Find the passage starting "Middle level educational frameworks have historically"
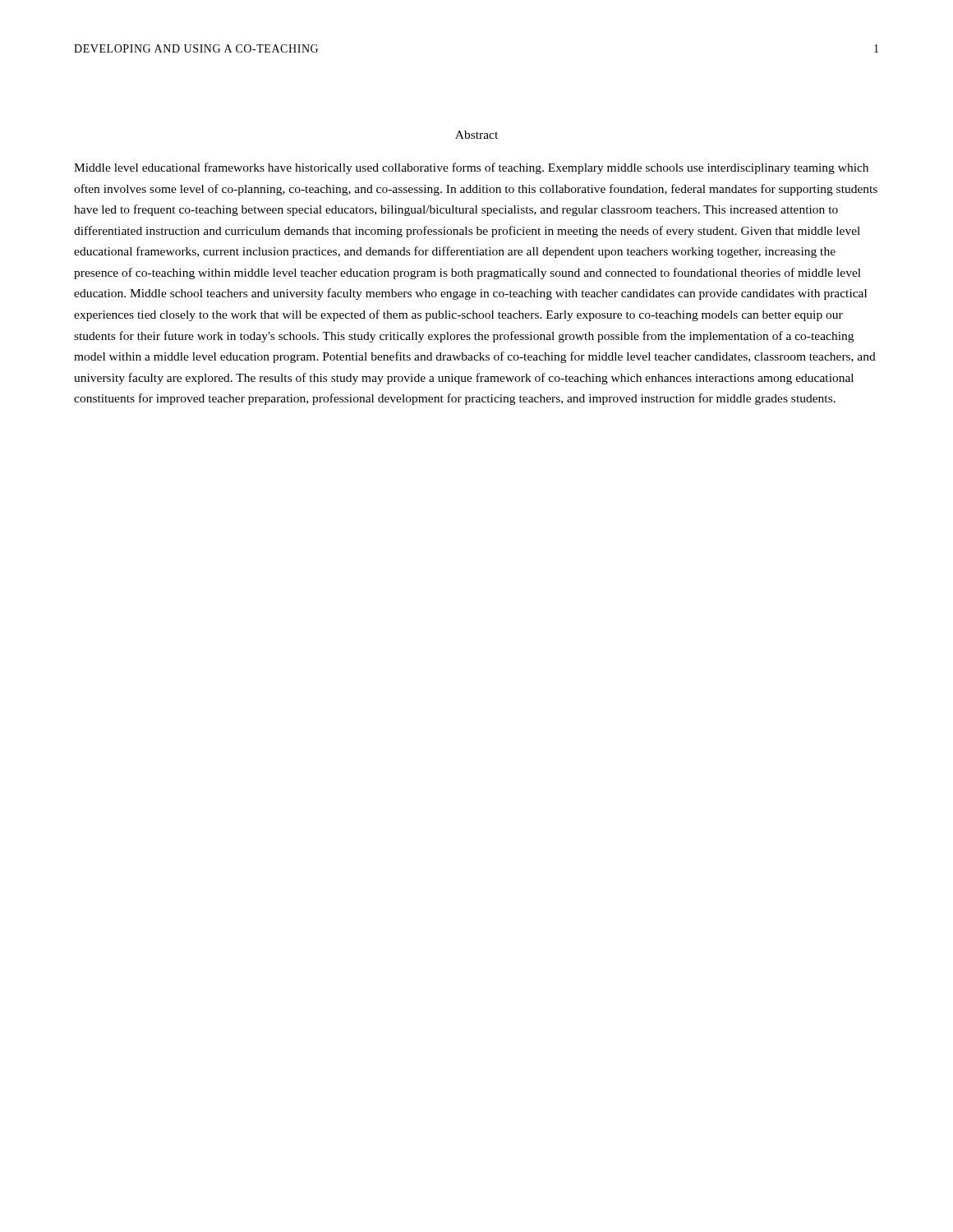This screenshot has width=953, height=1232. pyautogui.click(x=476, y=283)
